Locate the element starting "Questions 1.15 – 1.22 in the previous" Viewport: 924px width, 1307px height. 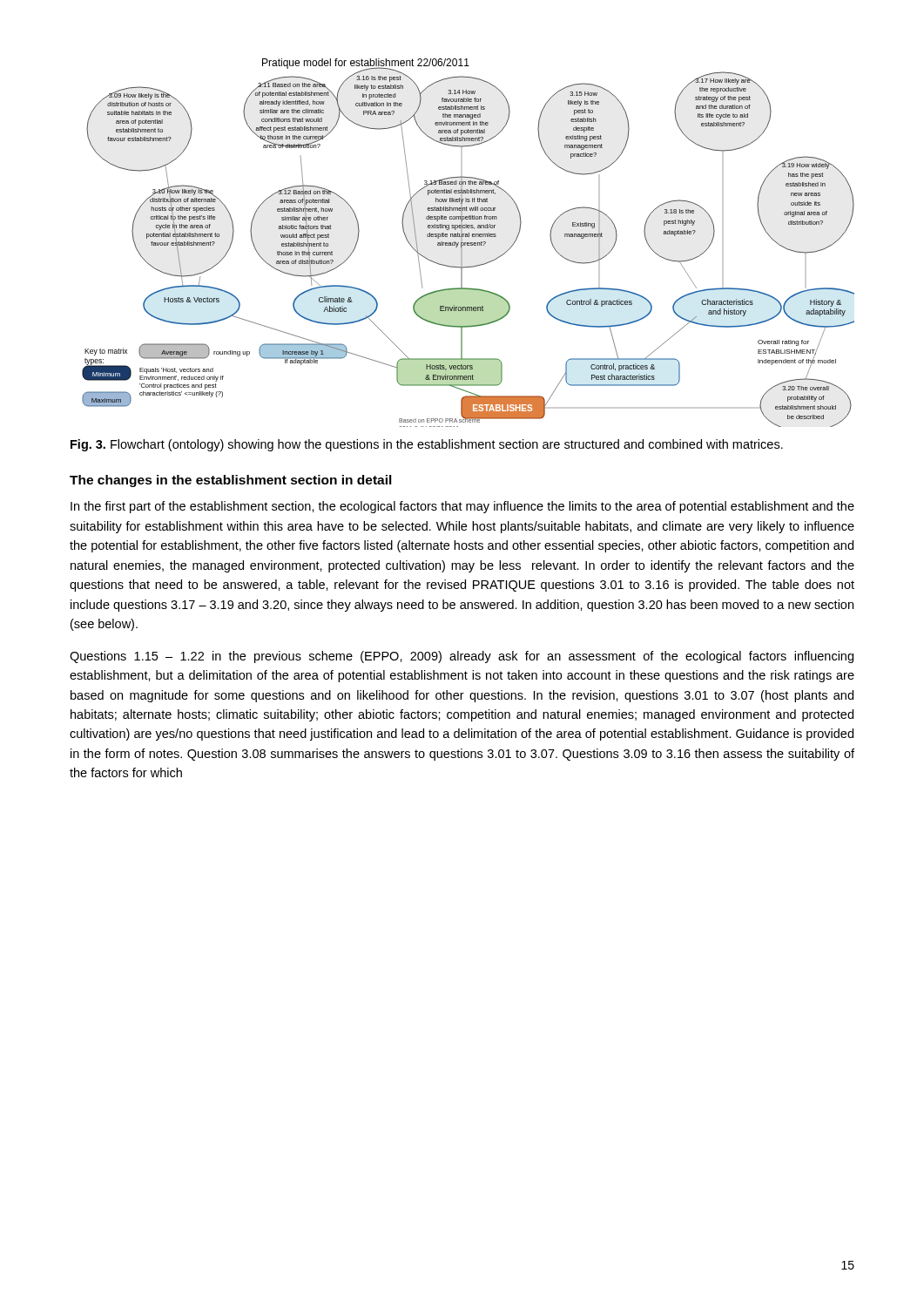pyautogui.click(x=462, y=714)
